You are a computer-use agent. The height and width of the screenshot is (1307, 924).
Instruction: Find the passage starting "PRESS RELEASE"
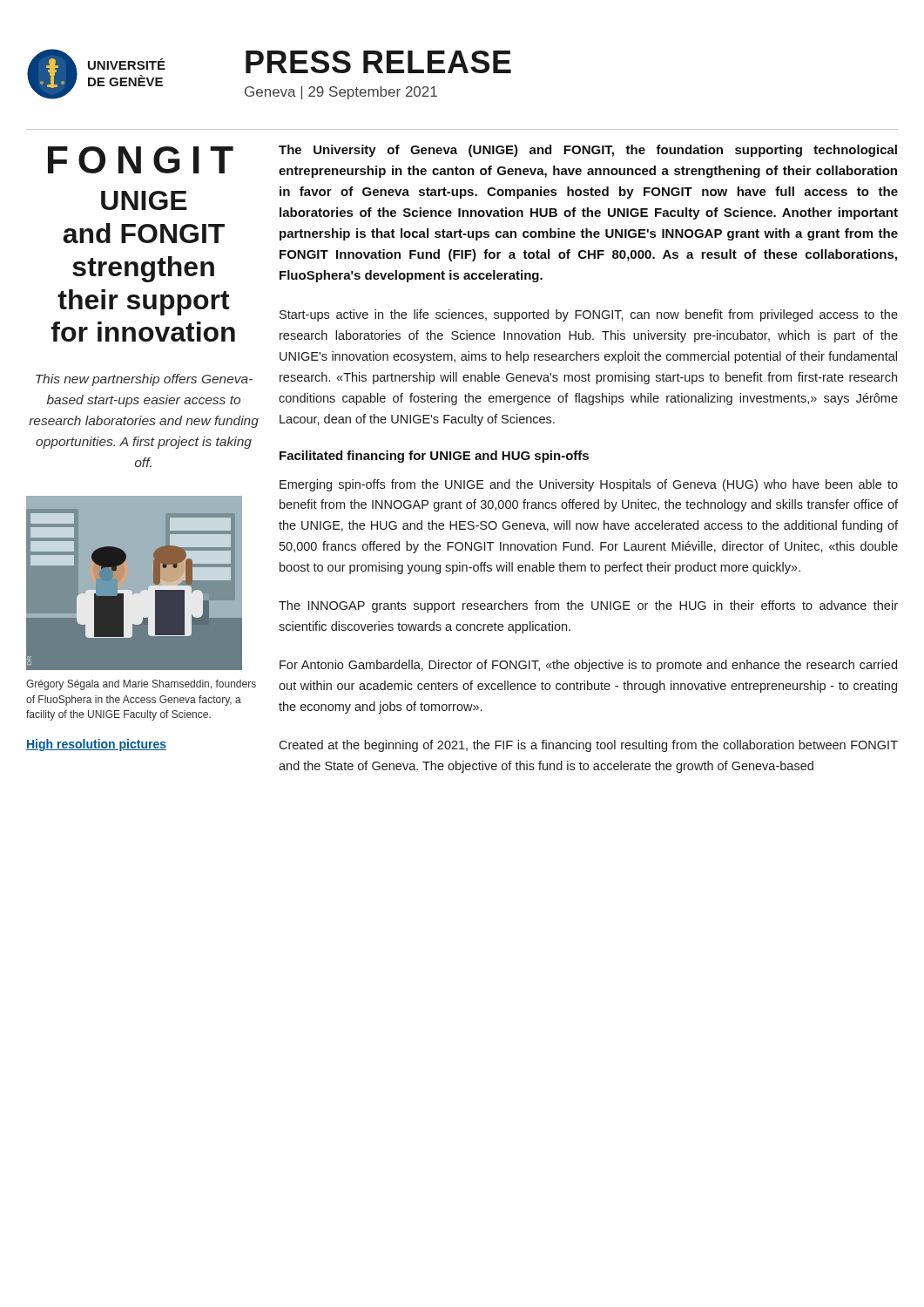point(378,63)
